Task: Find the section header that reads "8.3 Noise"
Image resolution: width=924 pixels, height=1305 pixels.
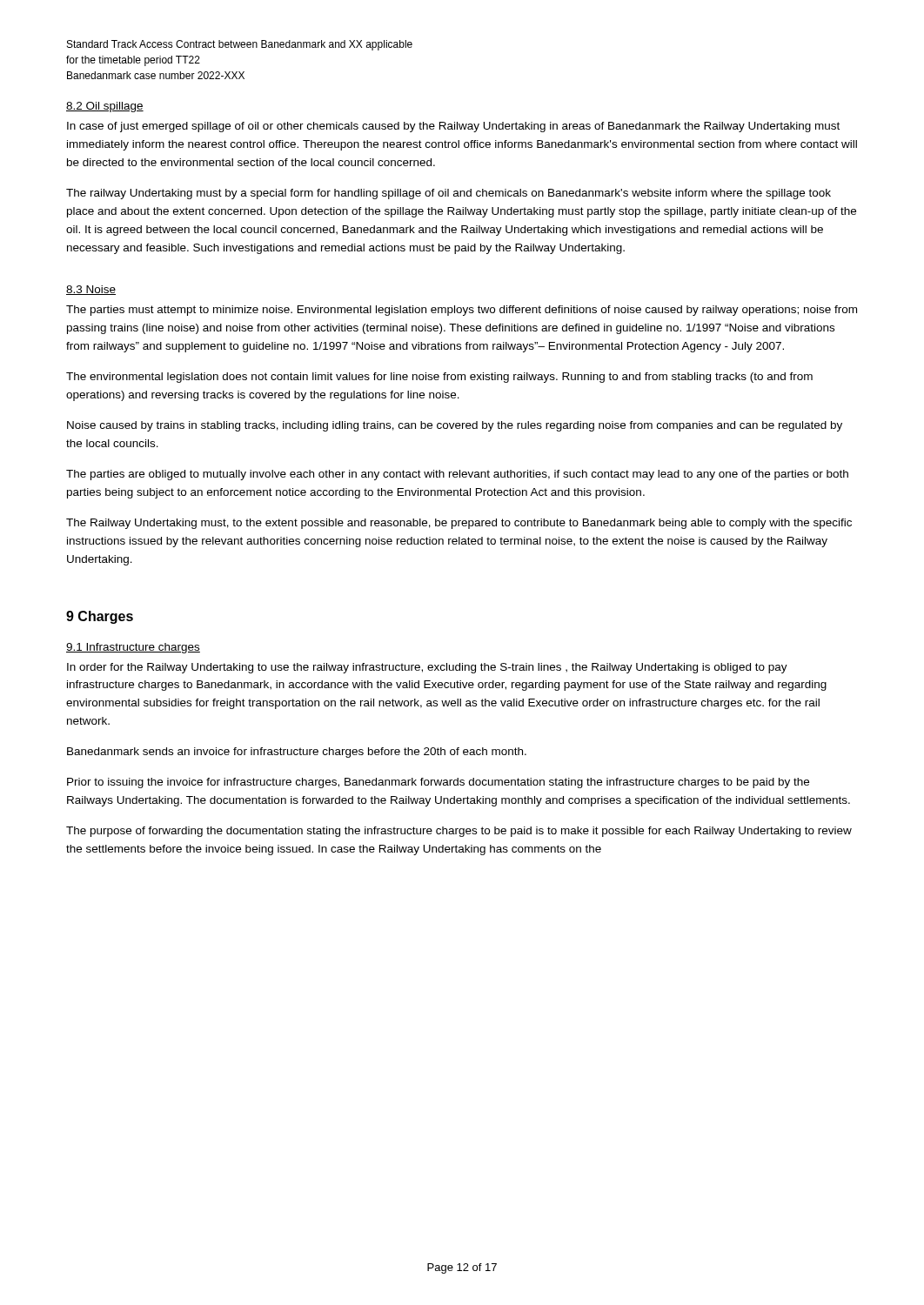Action: click(x=91, y=290)
